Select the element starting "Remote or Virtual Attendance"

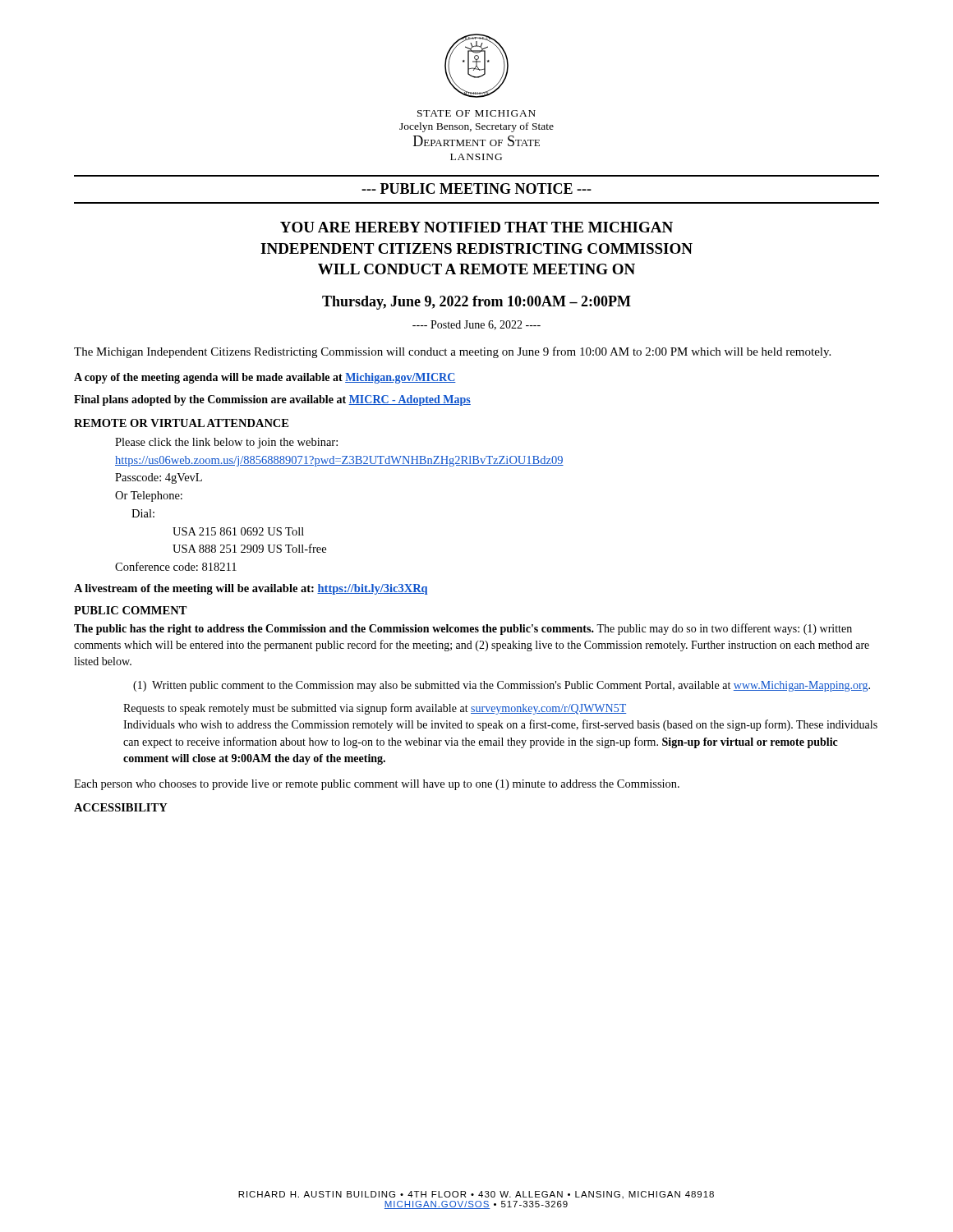pos(182,423)
